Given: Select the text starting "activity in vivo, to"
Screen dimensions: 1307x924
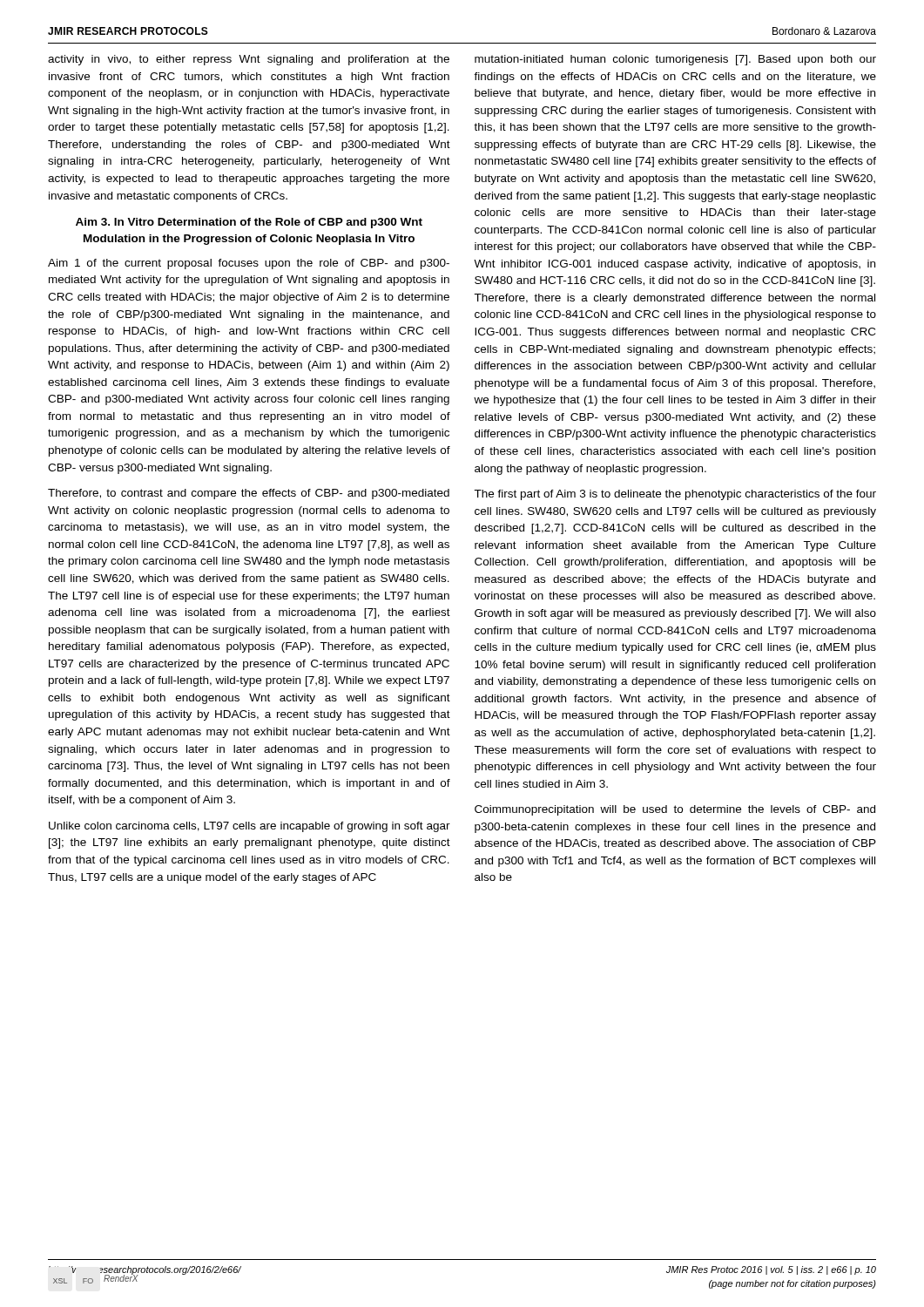Looking at the screenshot, I should 249,127.
